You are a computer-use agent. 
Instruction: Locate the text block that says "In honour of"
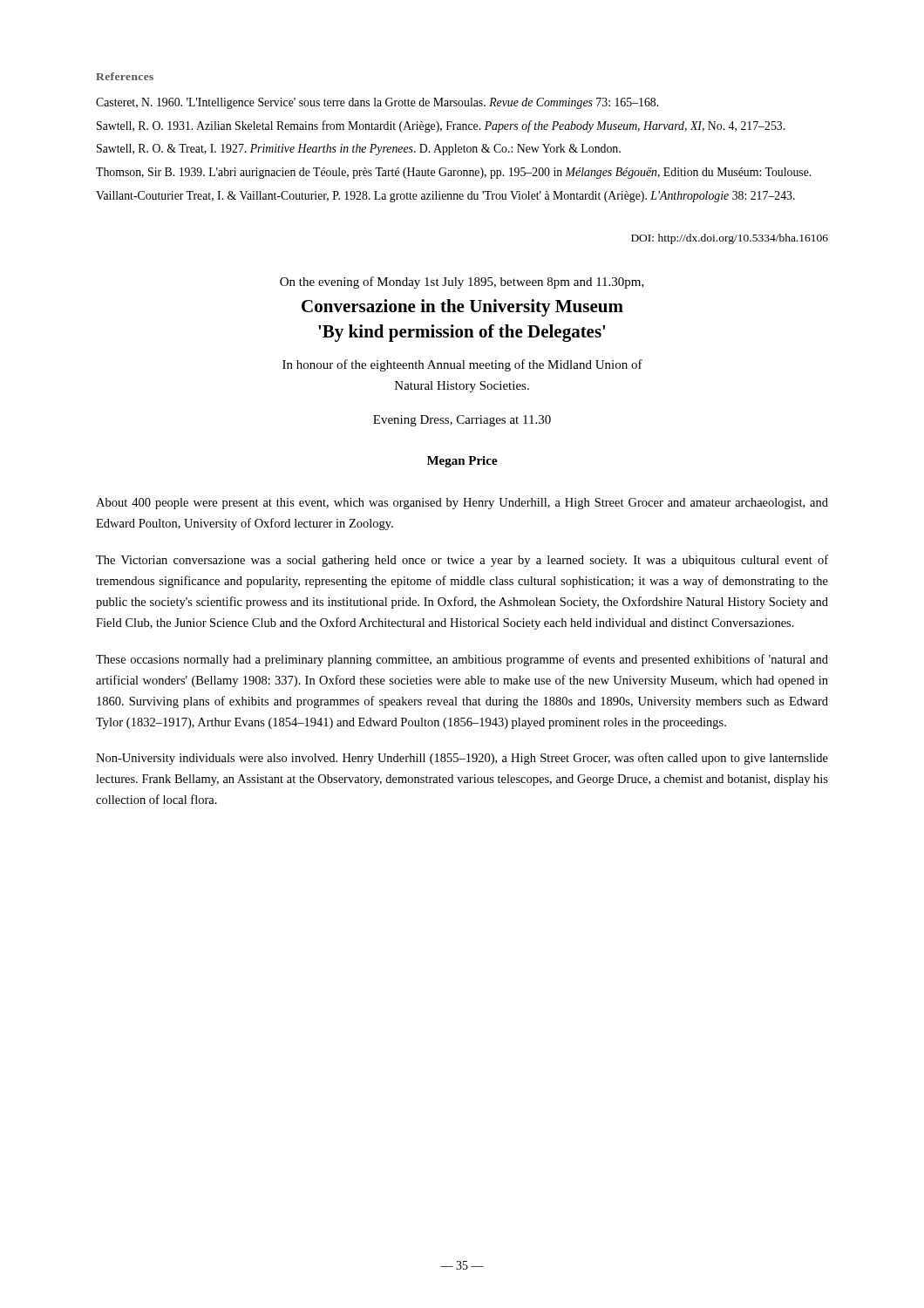click(x=462, y=375)
